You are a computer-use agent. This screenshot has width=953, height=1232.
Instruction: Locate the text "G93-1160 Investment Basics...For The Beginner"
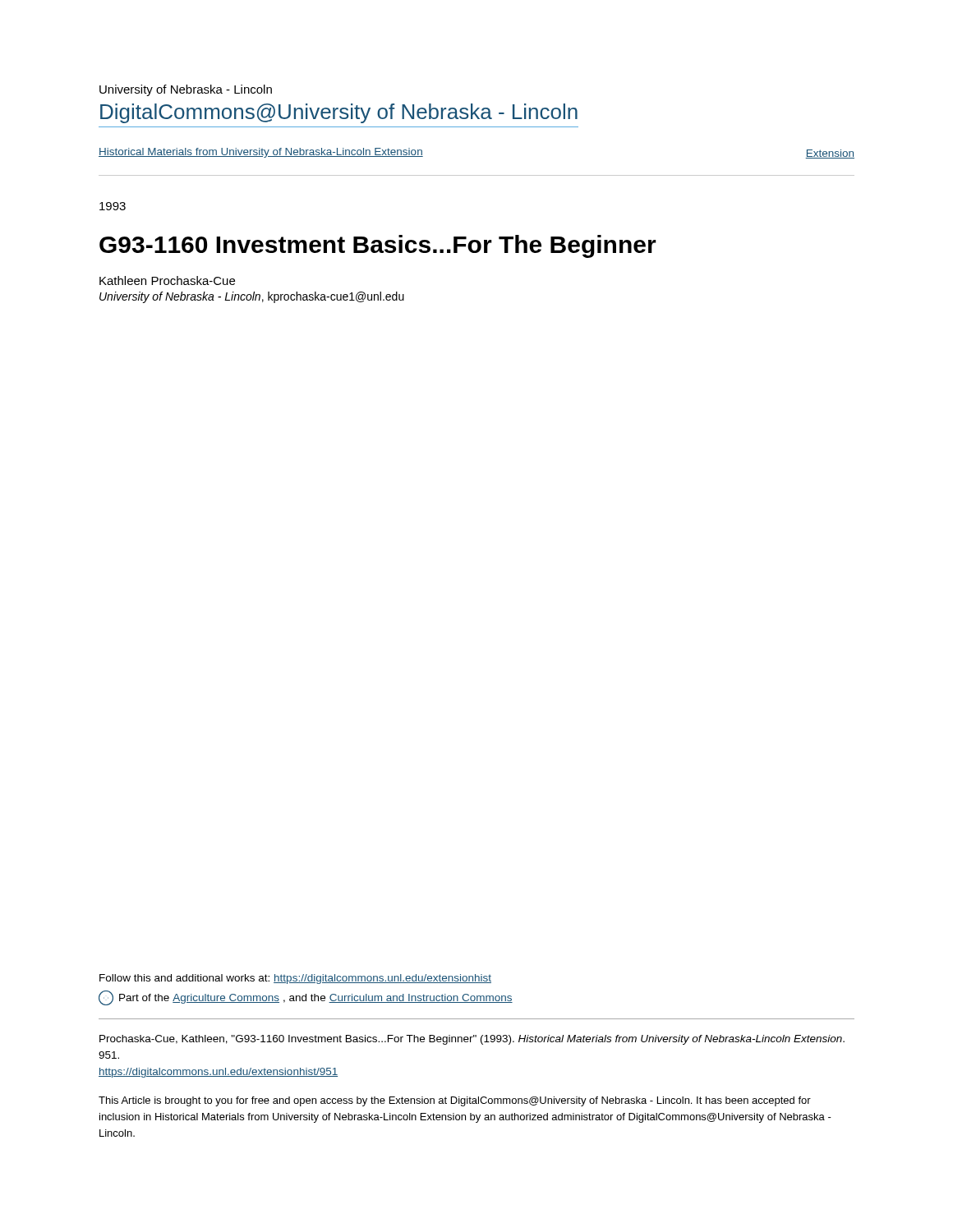(x=377, y=244)
